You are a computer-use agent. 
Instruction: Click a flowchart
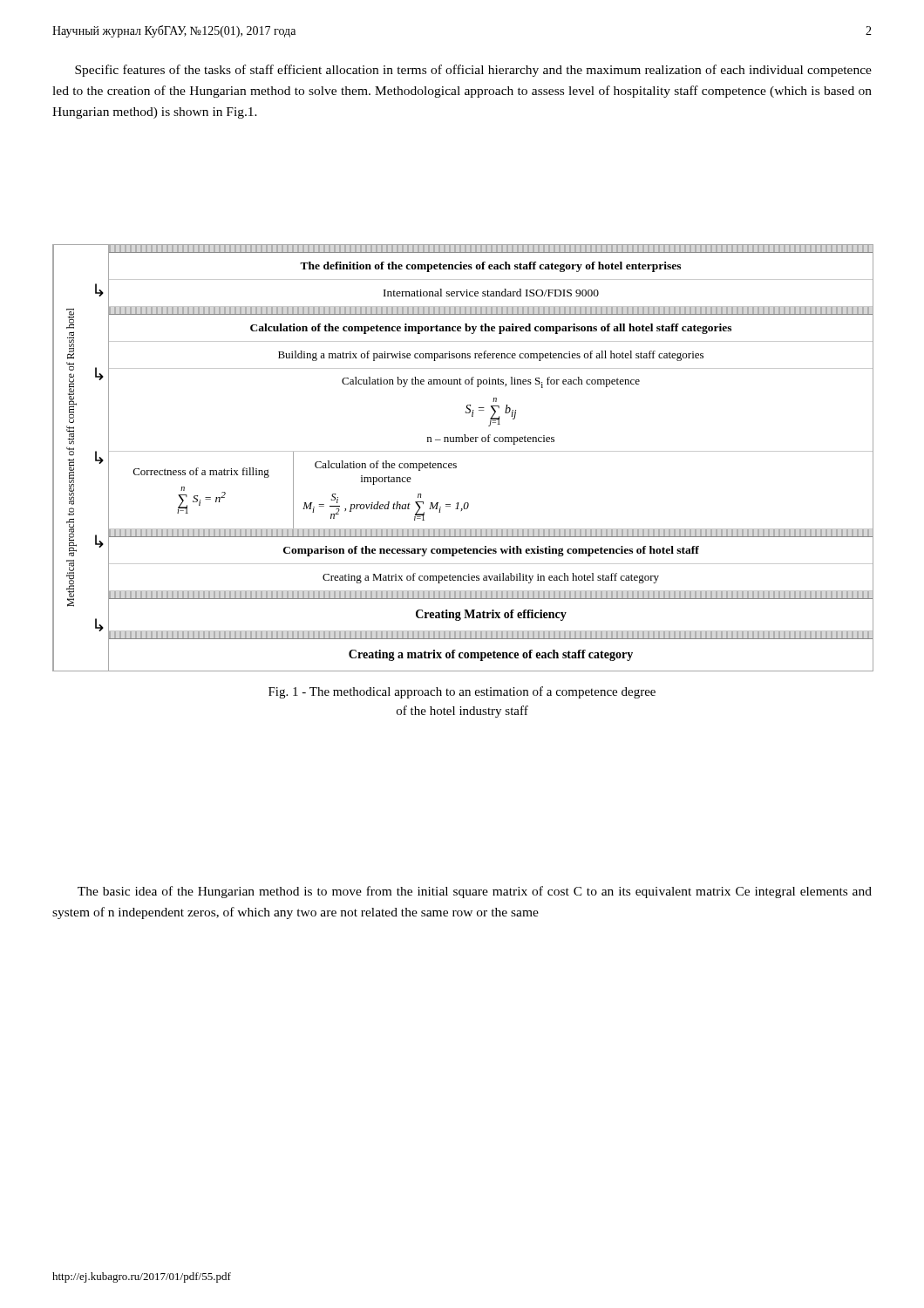pyautogui.click(x=462, y=483)
